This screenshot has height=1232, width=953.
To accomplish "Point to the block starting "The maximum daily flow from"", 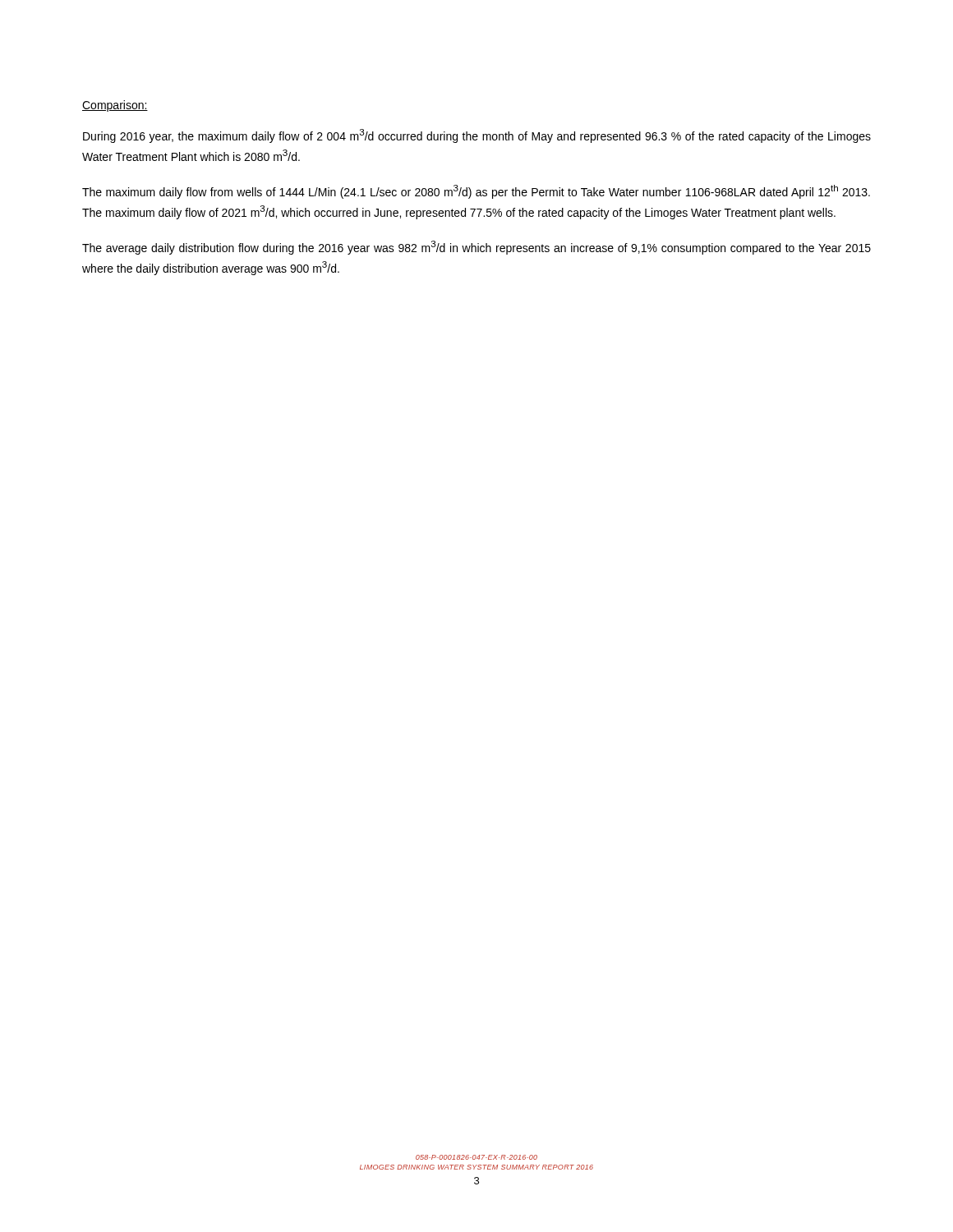I will [x=476, y=201].
